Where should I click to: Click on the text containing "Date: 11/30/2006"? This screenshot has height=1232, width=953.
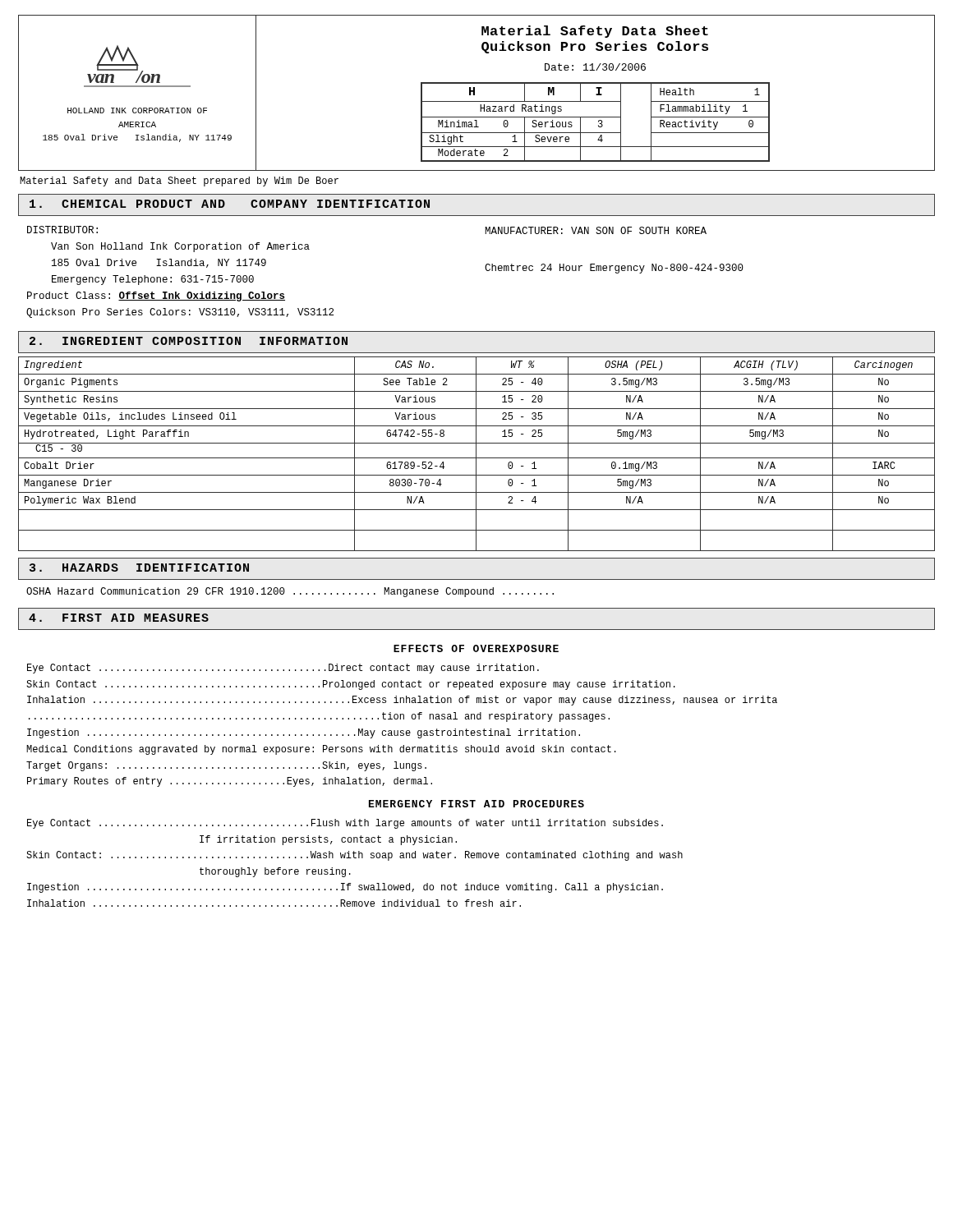[x=595, y=68]
